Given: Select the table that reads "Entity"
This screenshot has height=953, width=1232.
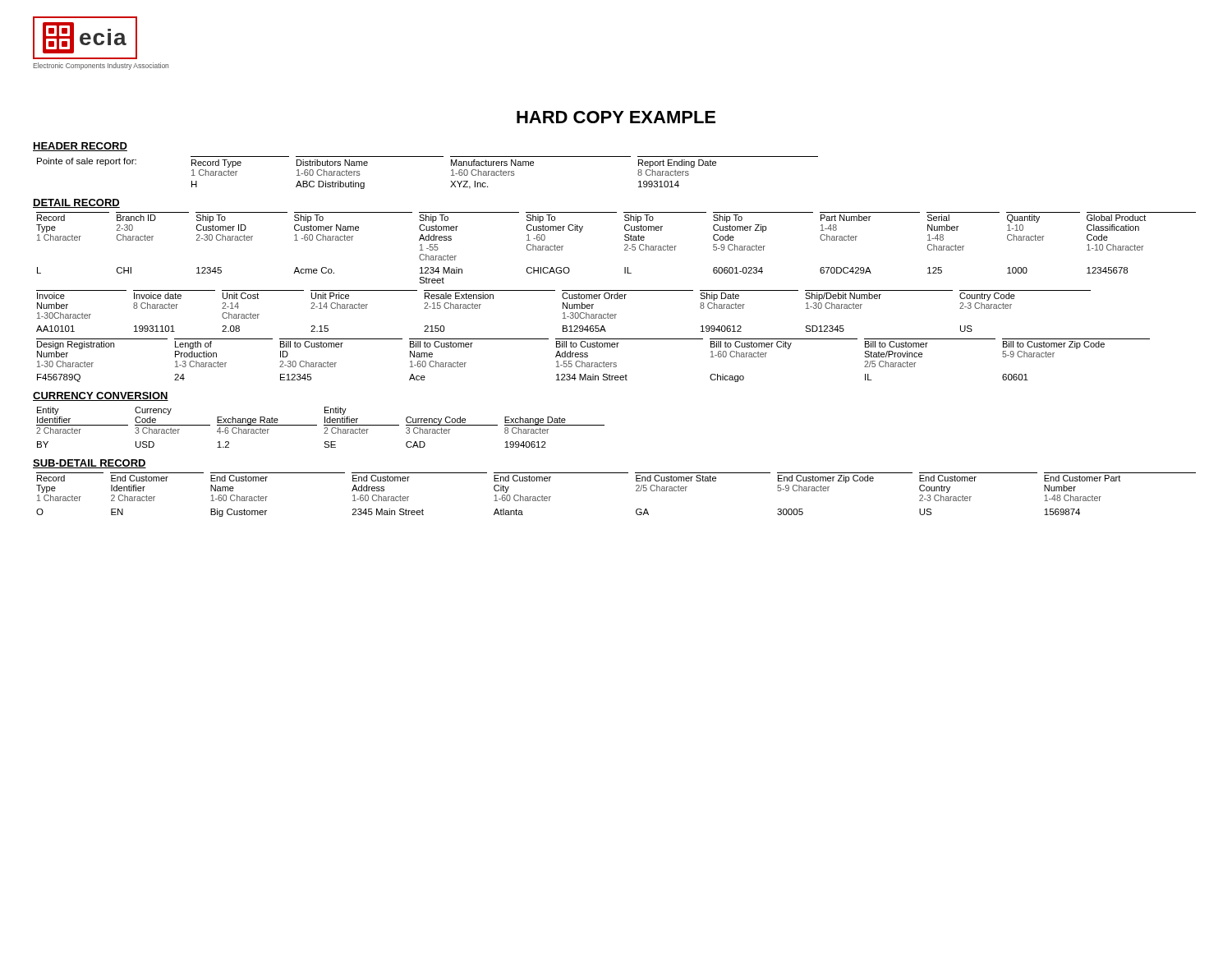Looking at the screenshot, I should 616,427.
